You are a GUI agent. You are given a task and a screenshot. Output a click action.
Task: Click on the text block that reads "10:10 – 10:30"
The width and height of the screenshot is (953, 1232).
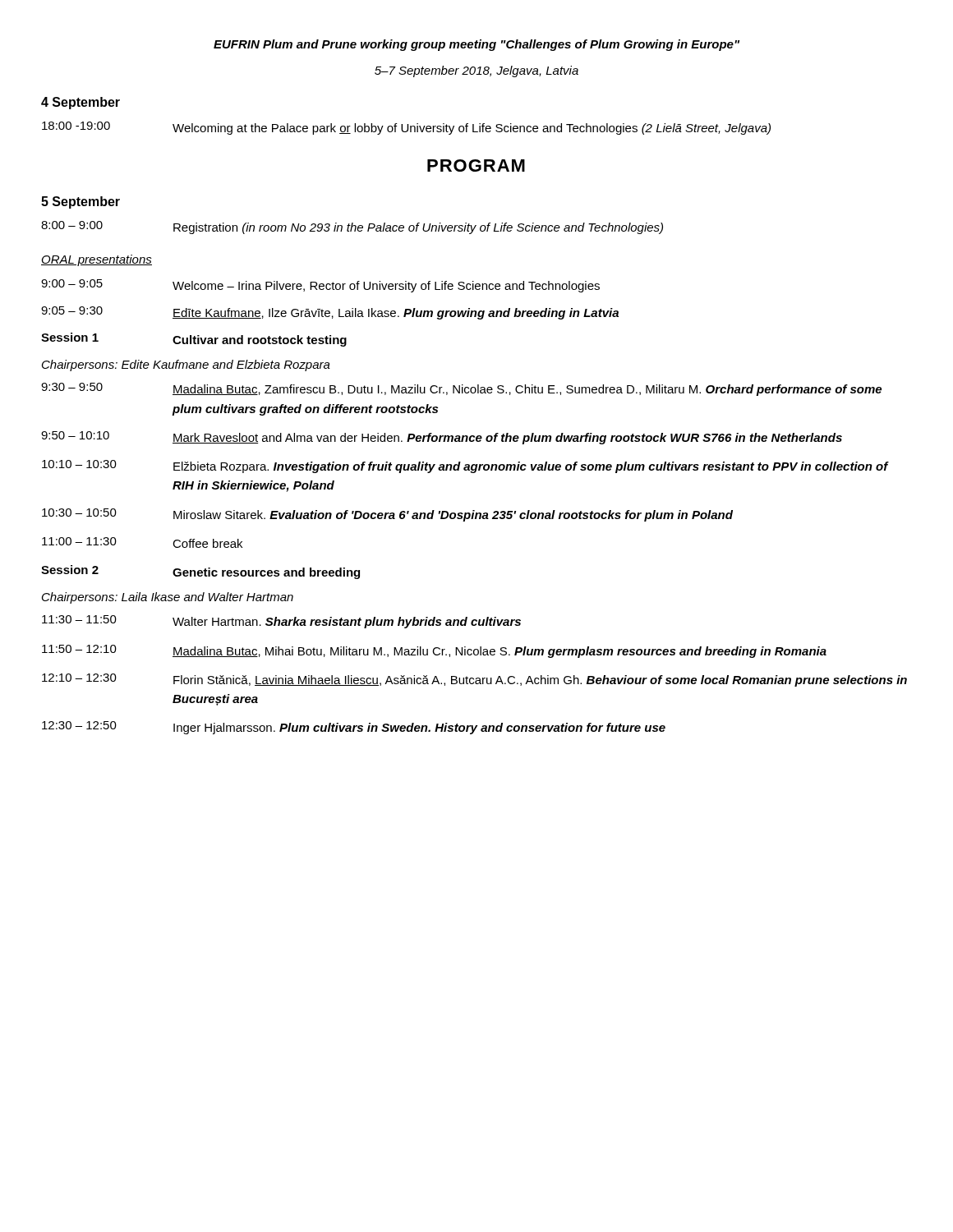(476, 476)
